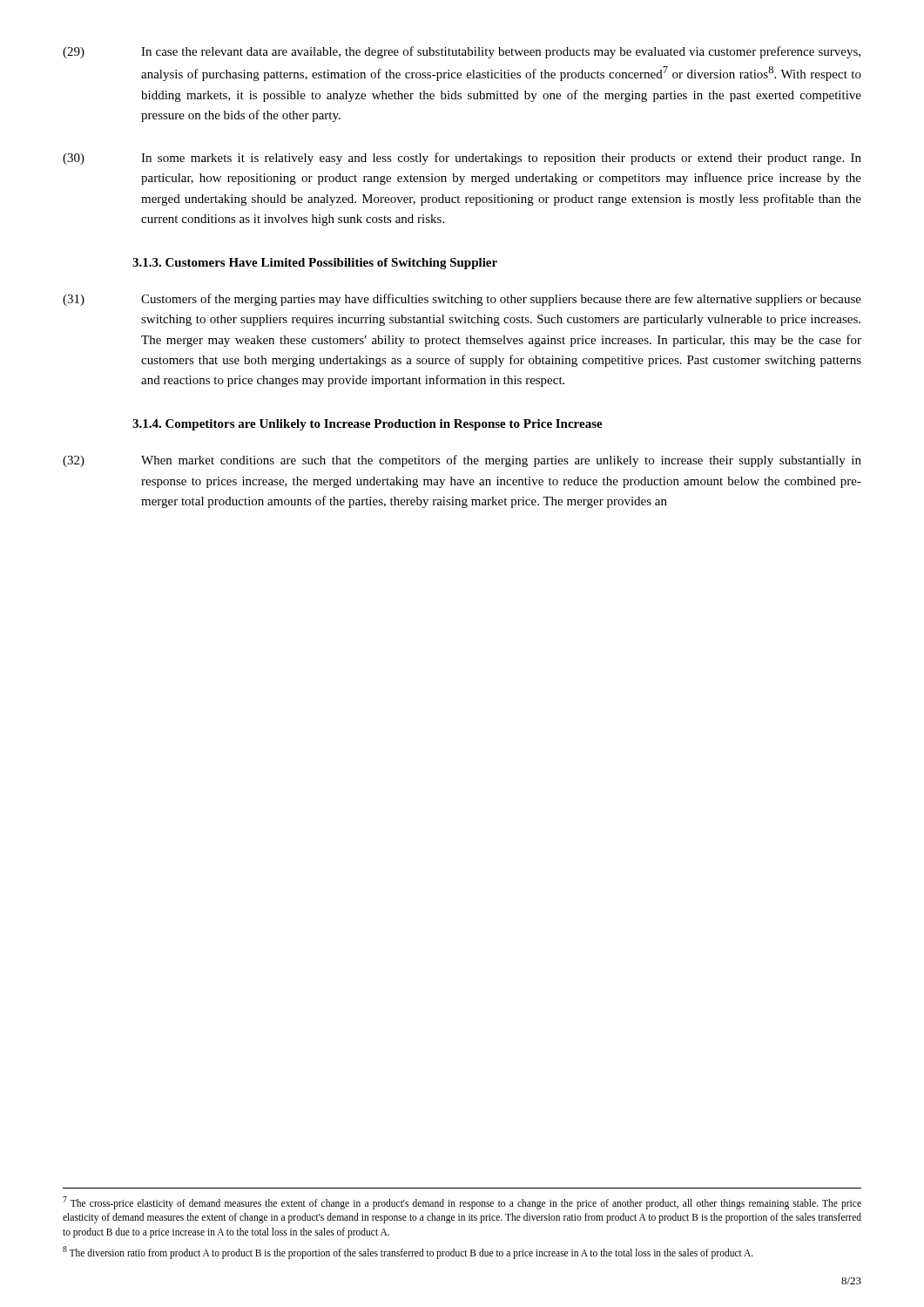924x1307 pixels.
Task: Locate the text block starting "(30) In some markets it is relatively"
Action: point(462,189)
